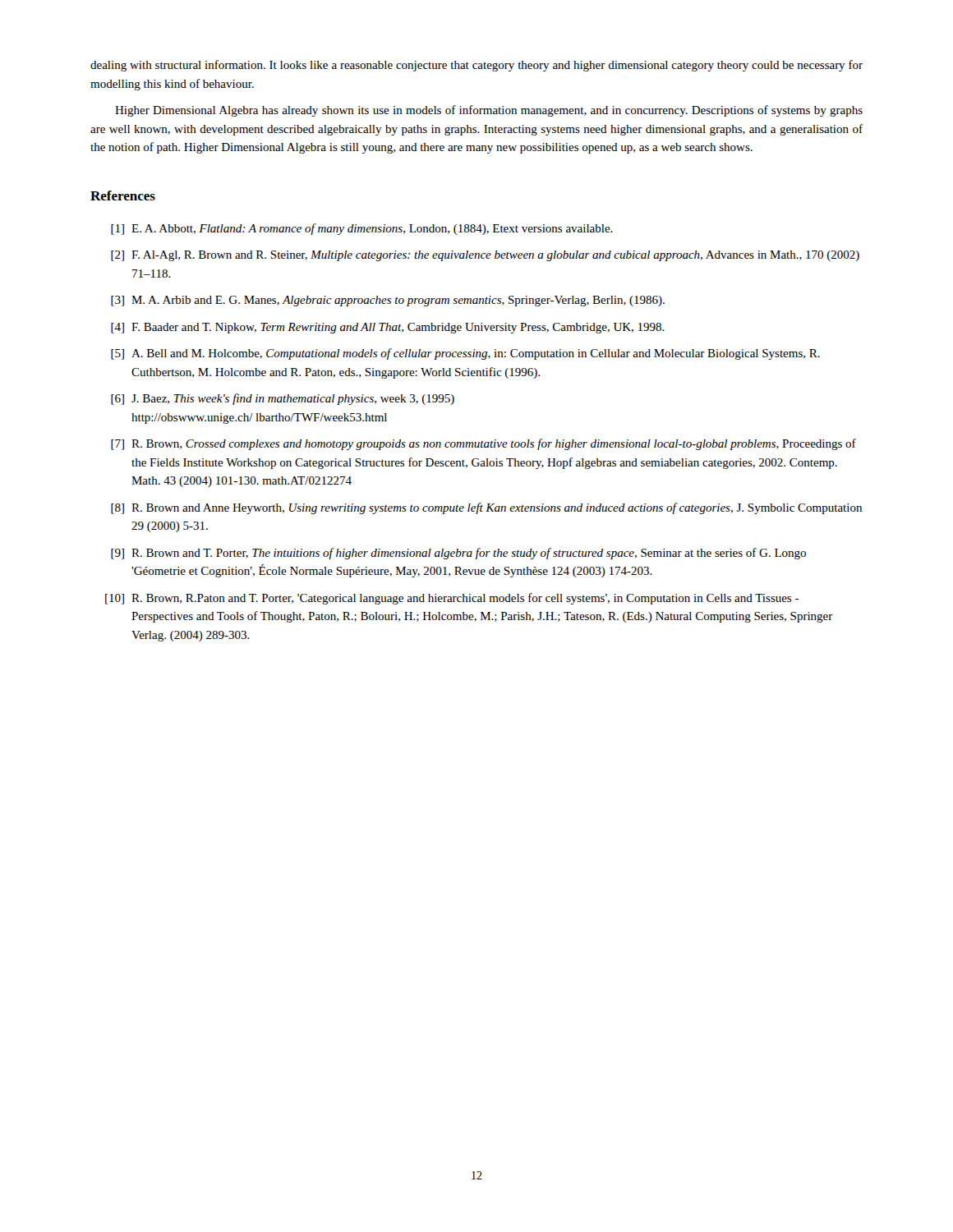Find the text block starting "[2] F. Al-Agl, R."

(x=476, y=264)
